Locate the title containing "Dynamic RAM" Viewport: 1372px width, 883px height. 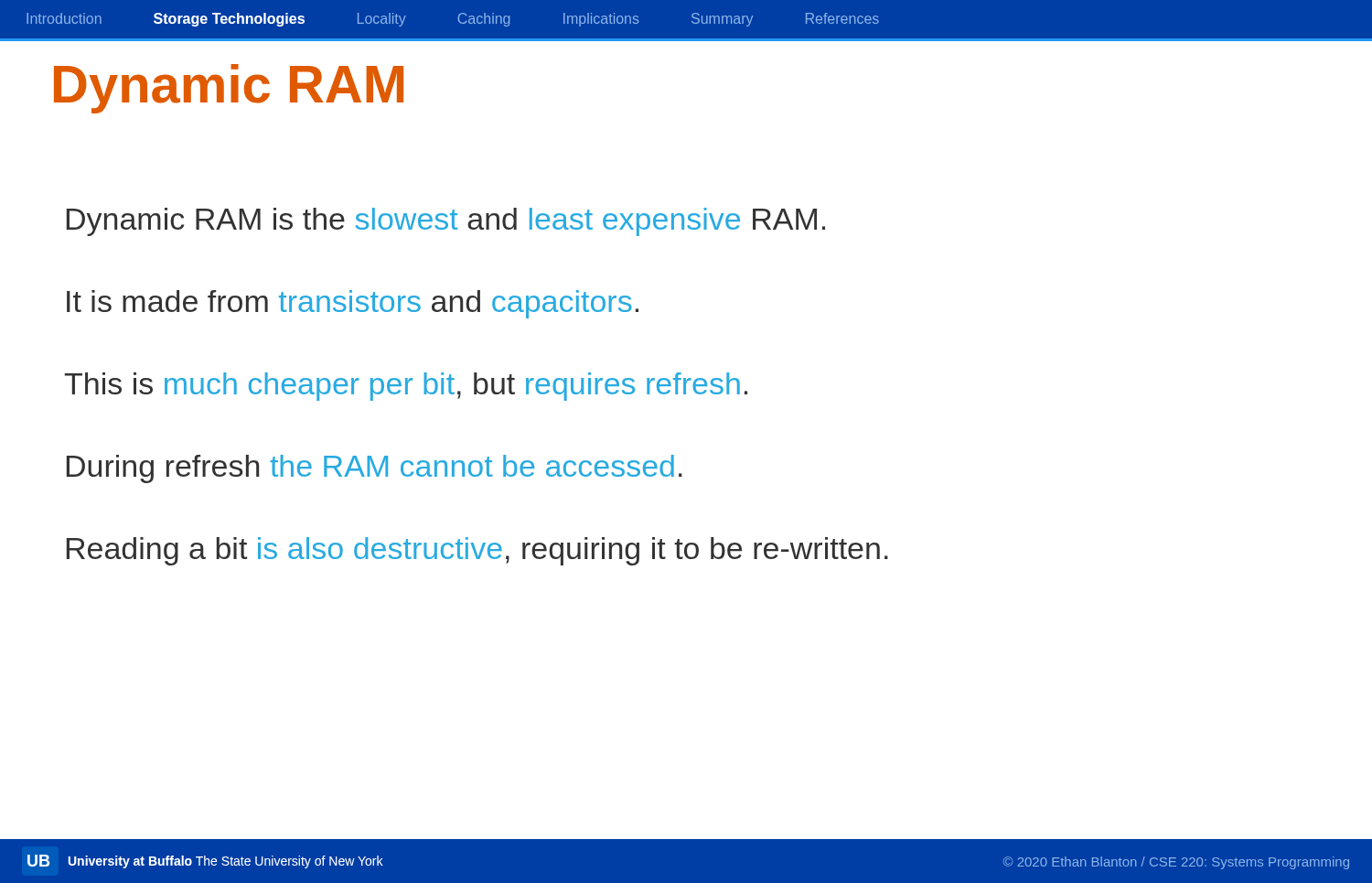229,84
